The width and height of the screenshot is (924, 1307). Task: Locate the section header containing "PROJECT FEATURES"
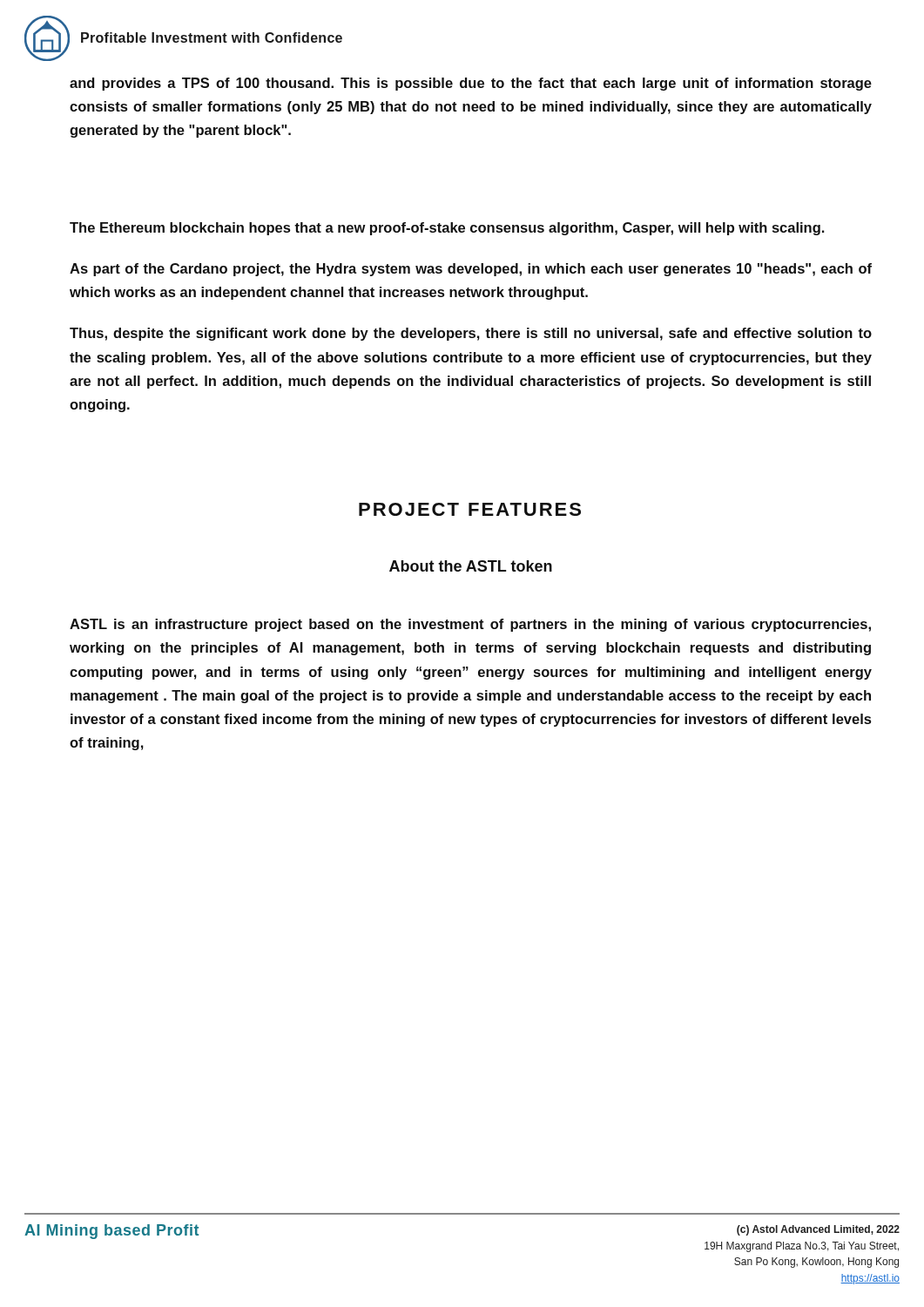pos(471,509)
